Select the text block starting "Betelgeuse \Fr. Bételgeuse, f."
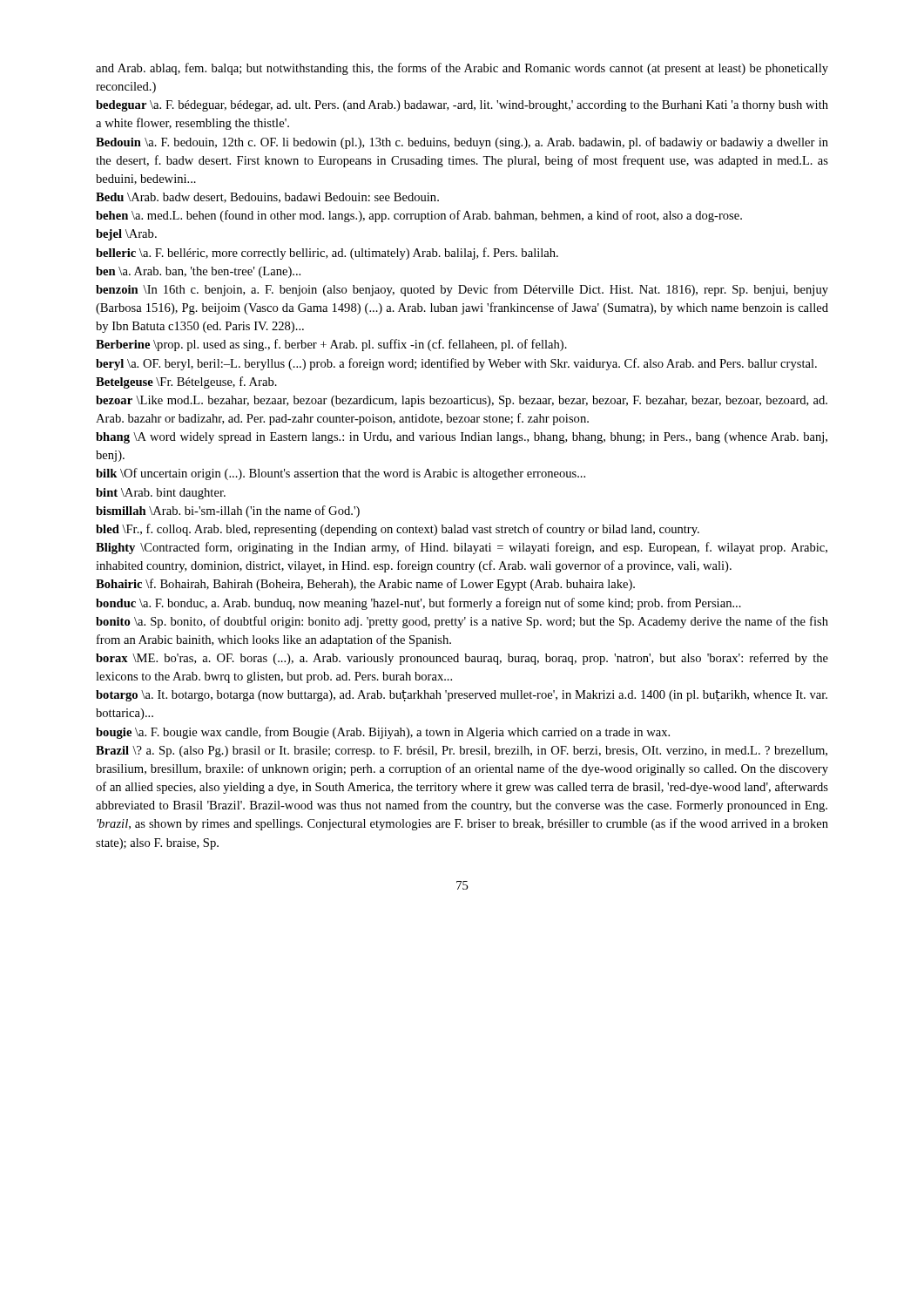Screen dimensions: 1307x924 pos(187,381)
